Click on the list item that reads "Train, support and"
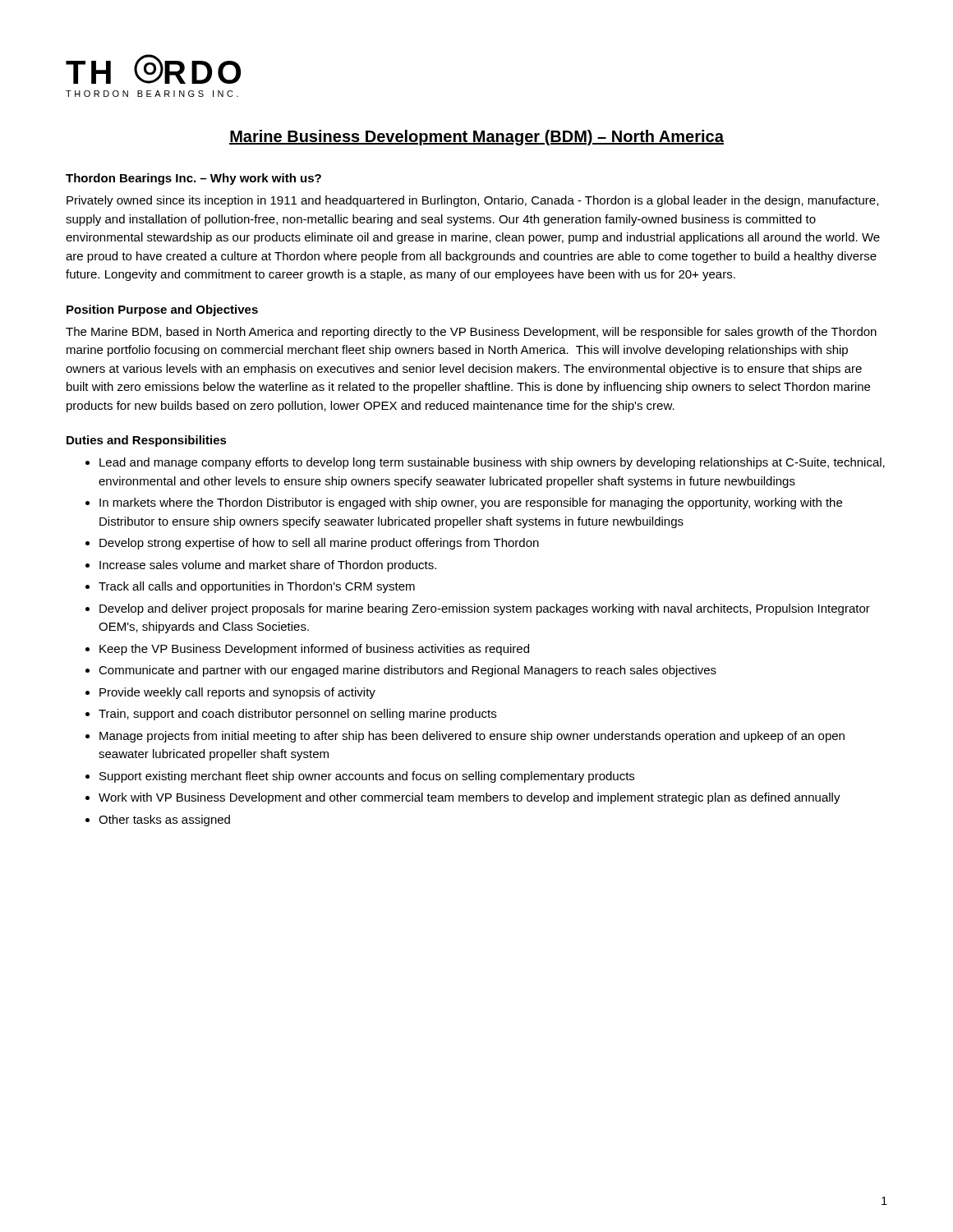The width and height of the screenshot is (953, 1232). (x=298, y=713)
